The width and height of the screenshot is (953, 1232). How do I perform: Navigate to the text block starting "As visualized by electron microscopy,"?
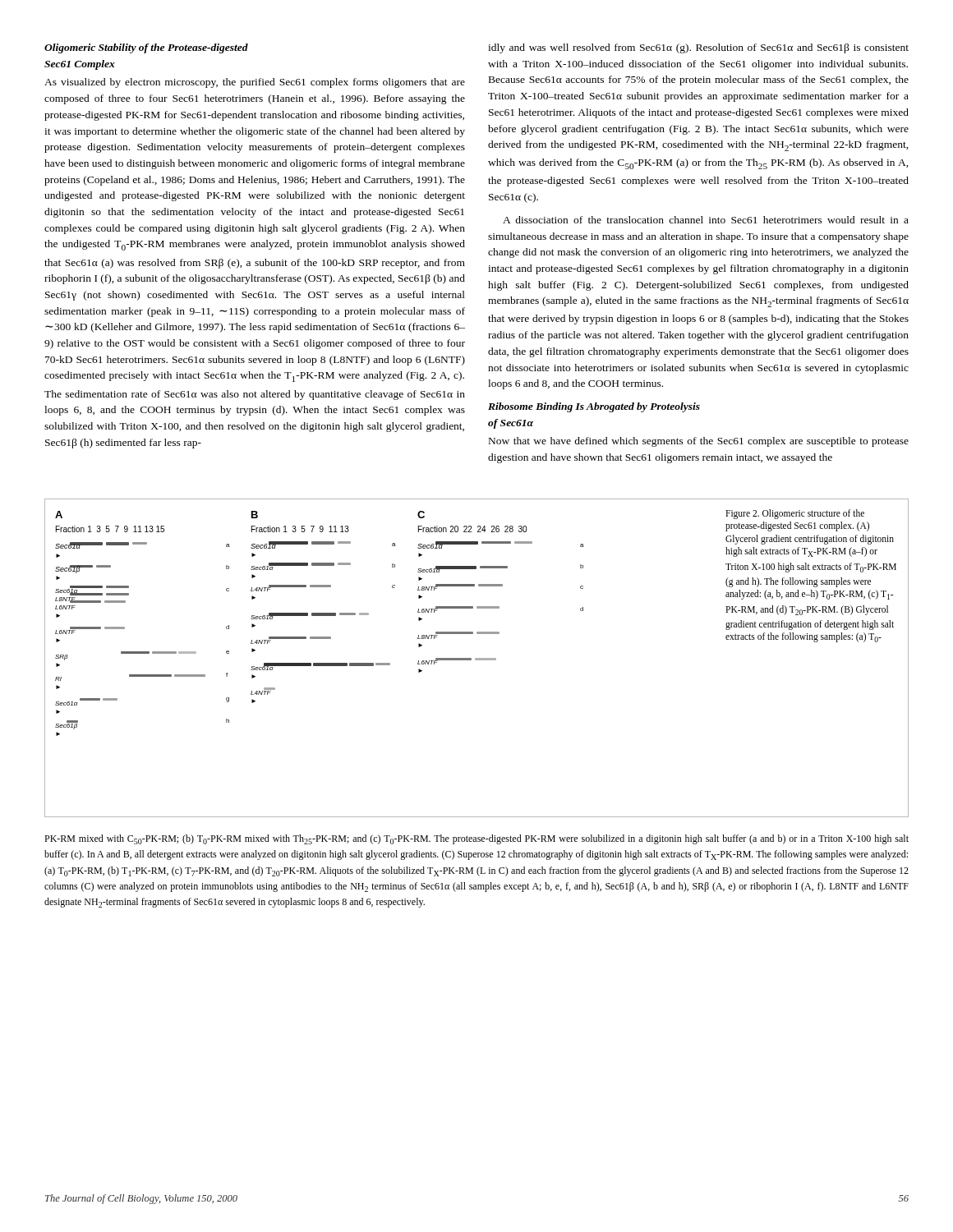coord(255,262)
